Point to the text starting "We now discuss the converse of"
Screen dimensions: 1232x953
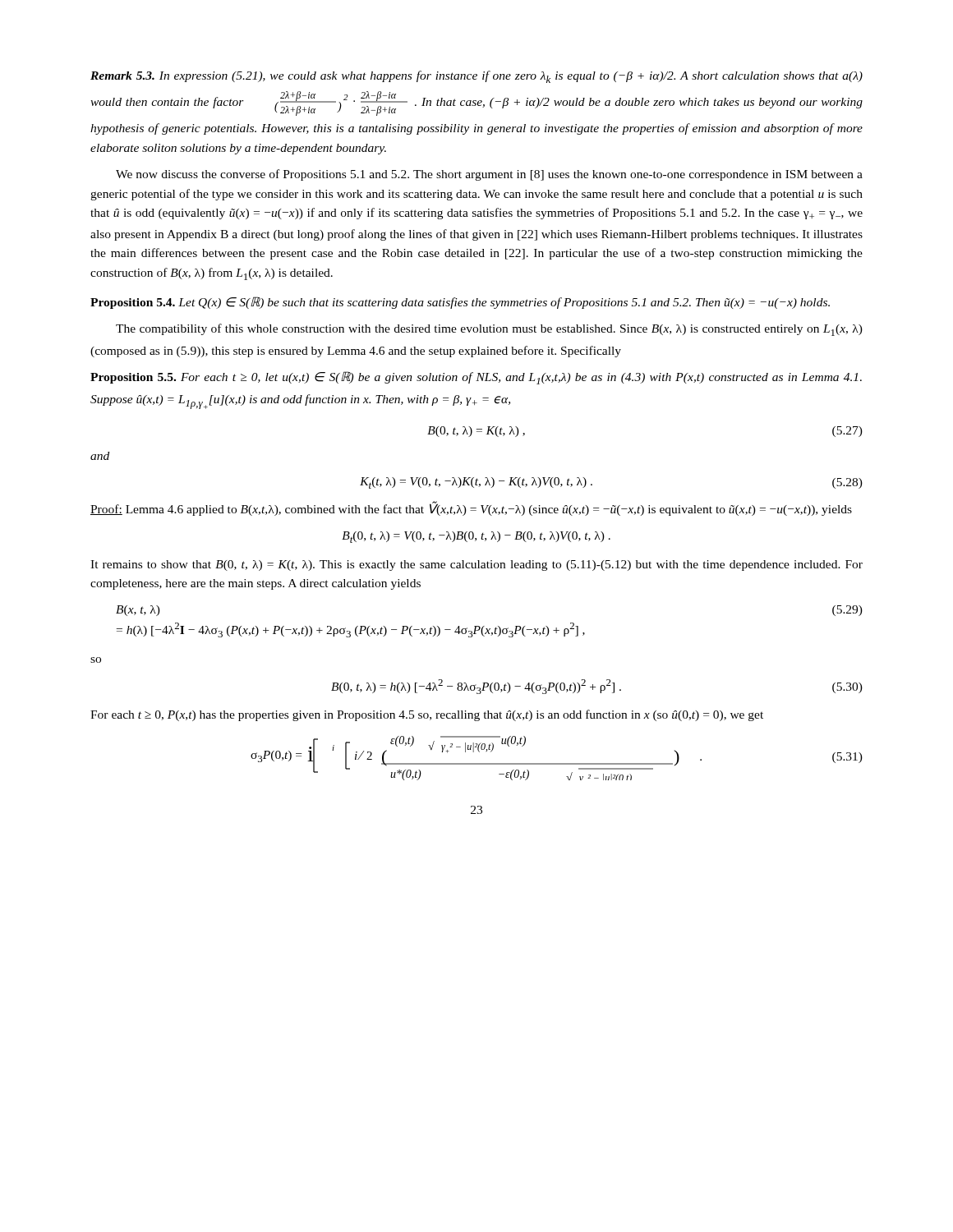pyautogui.click(x=476, y=224)
